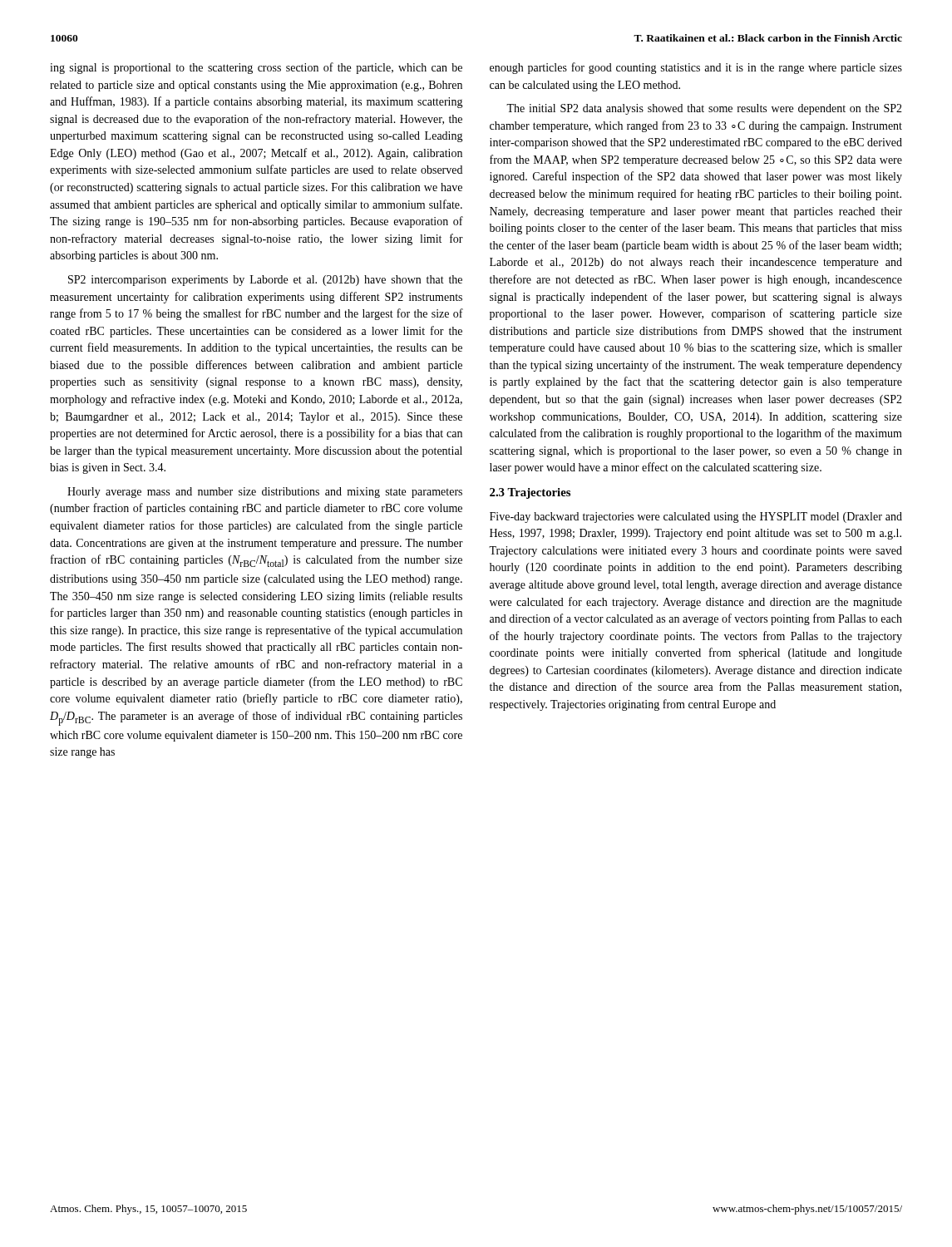Click on the text block that says "Hourly average mass"
This screenshot has height=1247, width=952.
pyautogui.click(x=256, y=623)
